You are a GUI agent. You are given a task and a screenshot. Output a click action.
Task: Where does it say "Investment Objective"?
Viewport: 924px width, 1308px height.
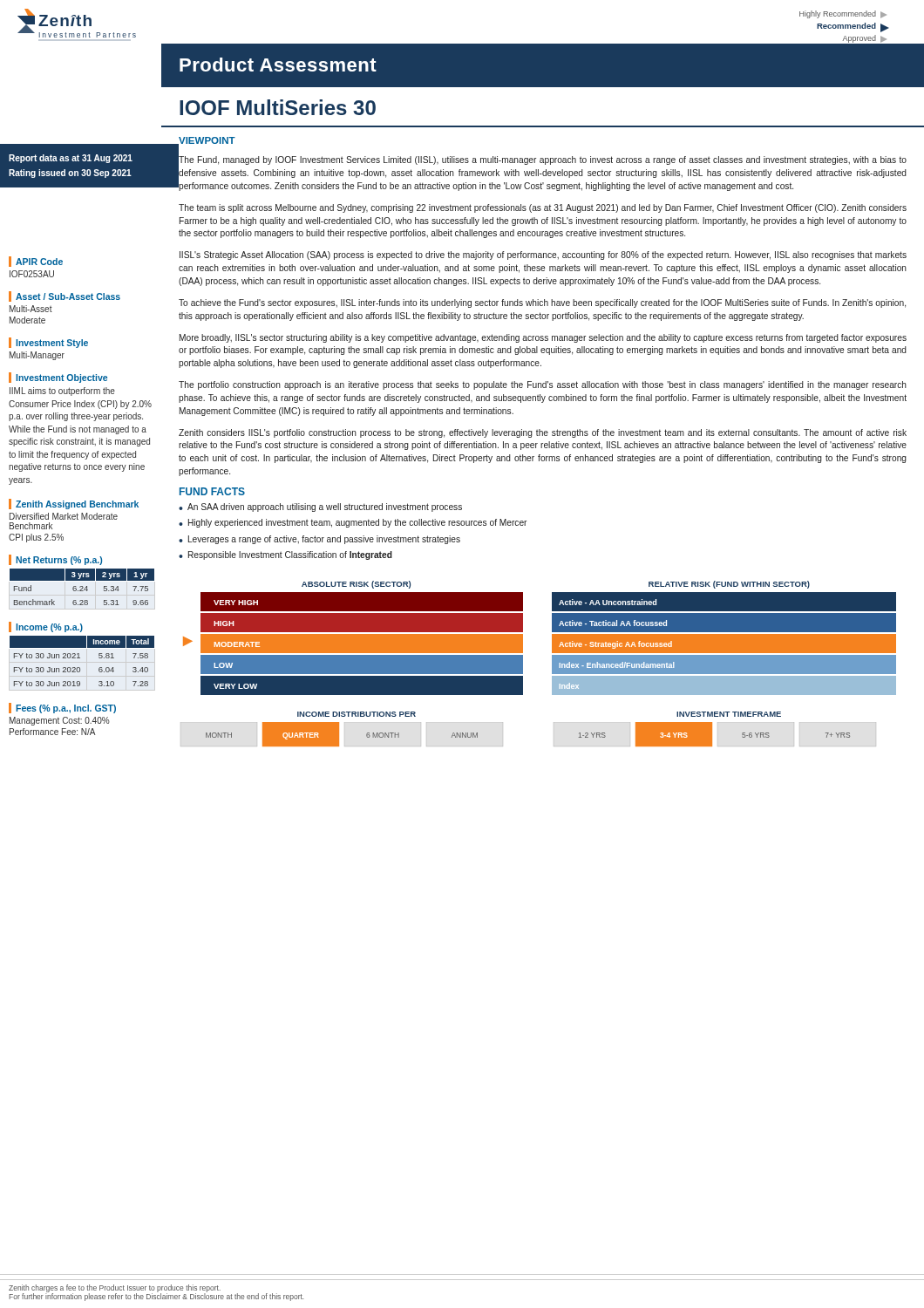coord(82,378)
